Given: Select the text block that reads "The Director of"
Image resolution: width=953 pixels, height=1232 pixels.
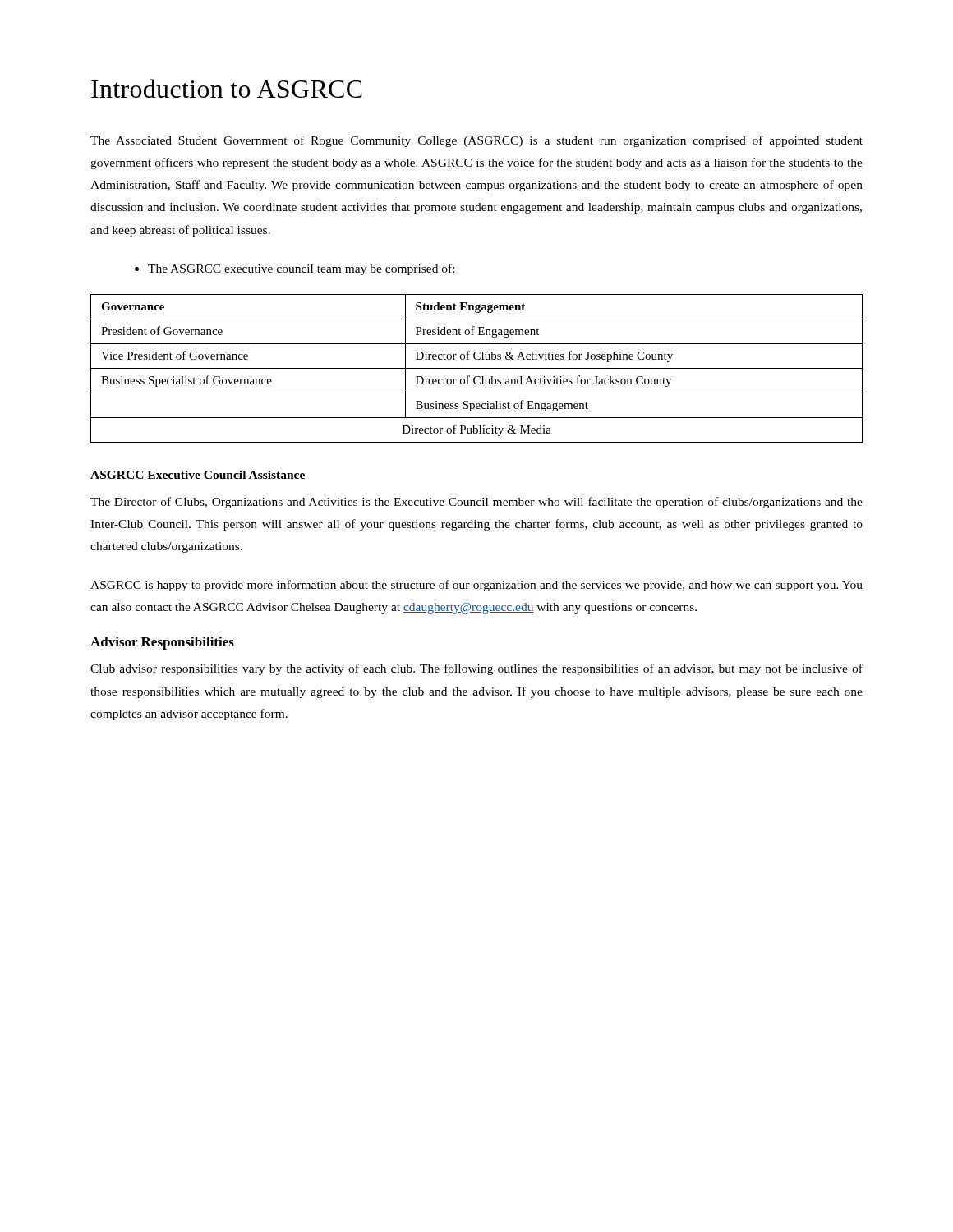Looking at the screenshot, I should (476, 524).
